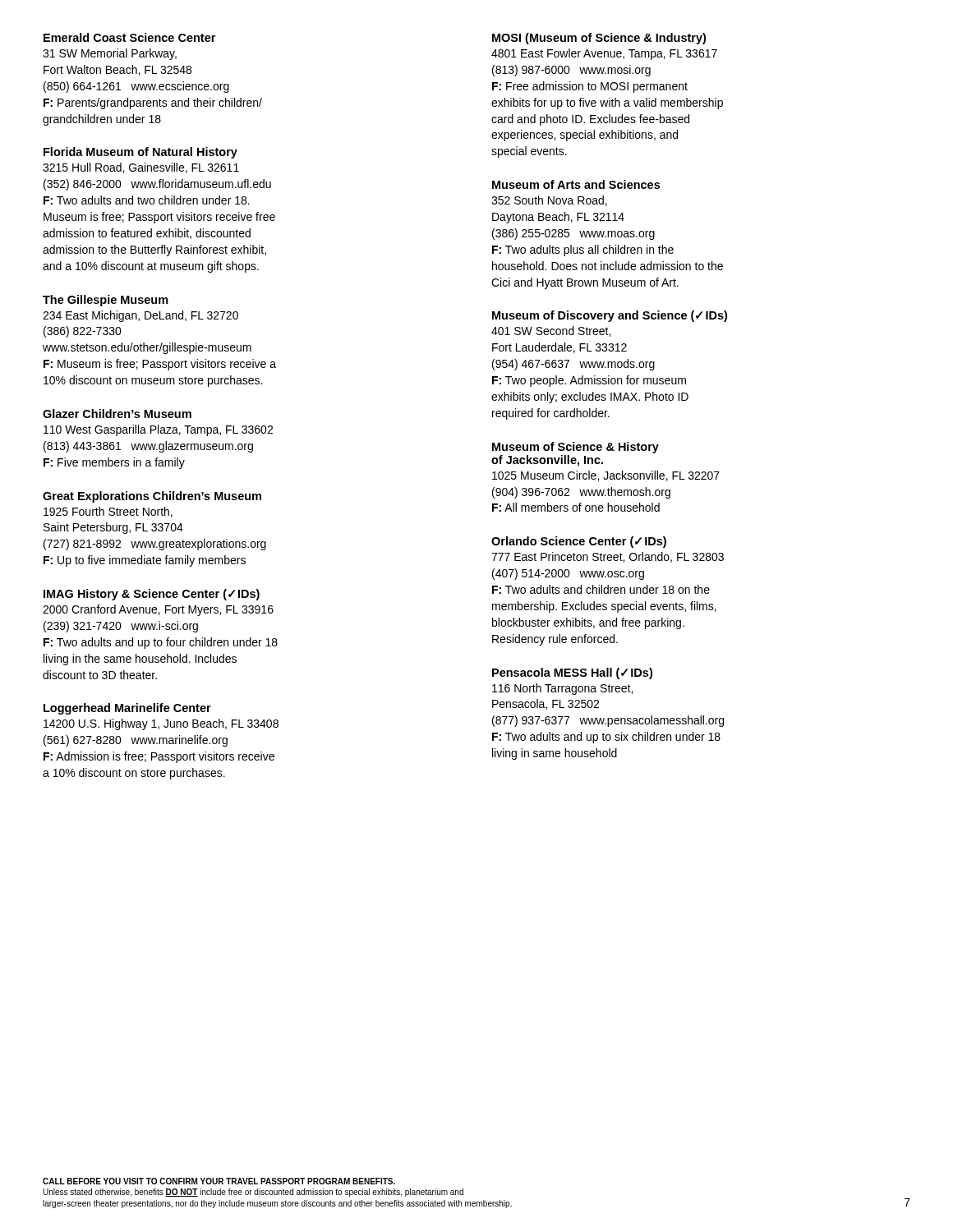Find the text block with the text "Glazer Children’s Museum 110 West Gasparilla Plaza, Tampa,"

252,439
